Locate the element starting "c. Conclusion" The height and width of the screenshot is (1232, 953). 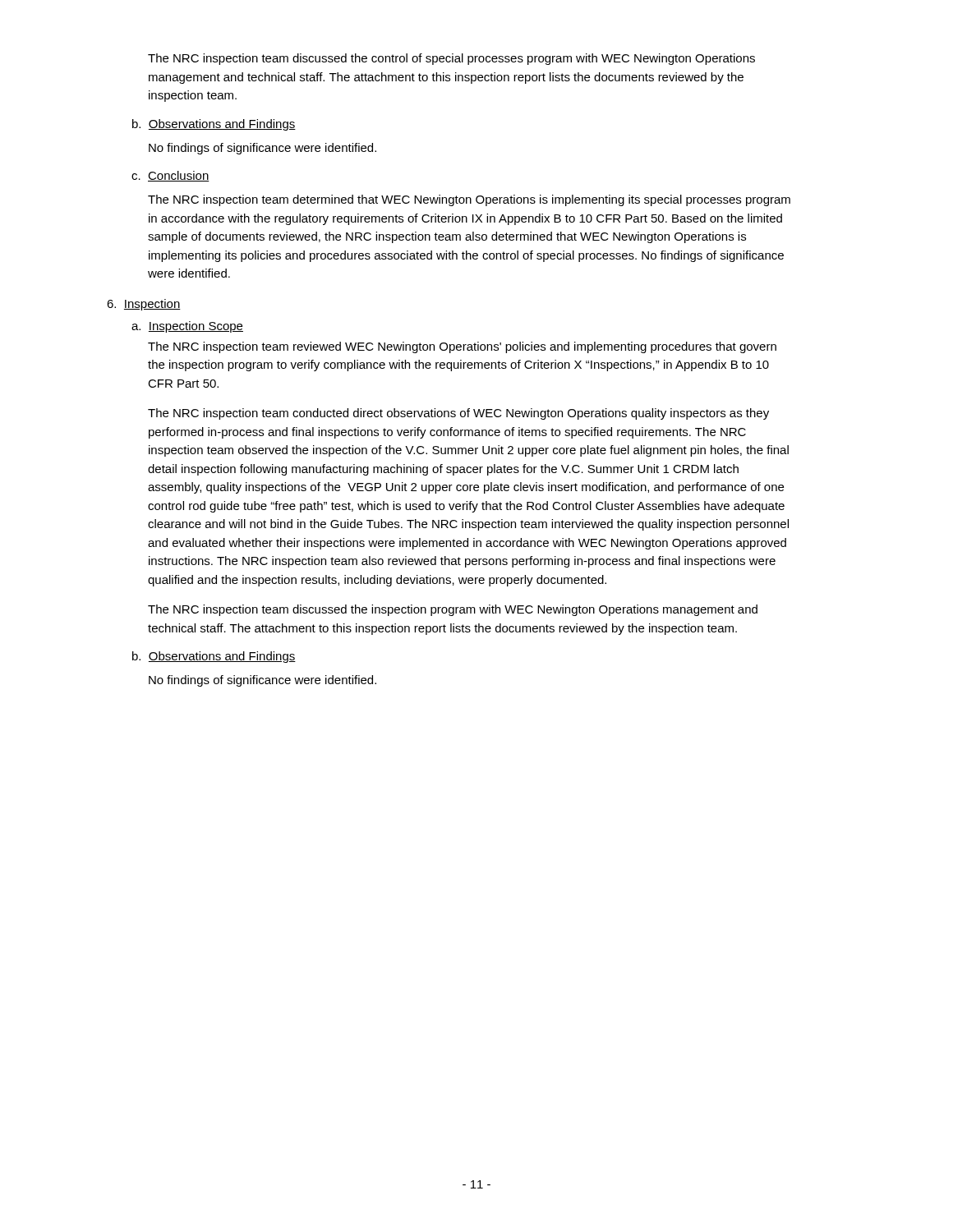170,175
